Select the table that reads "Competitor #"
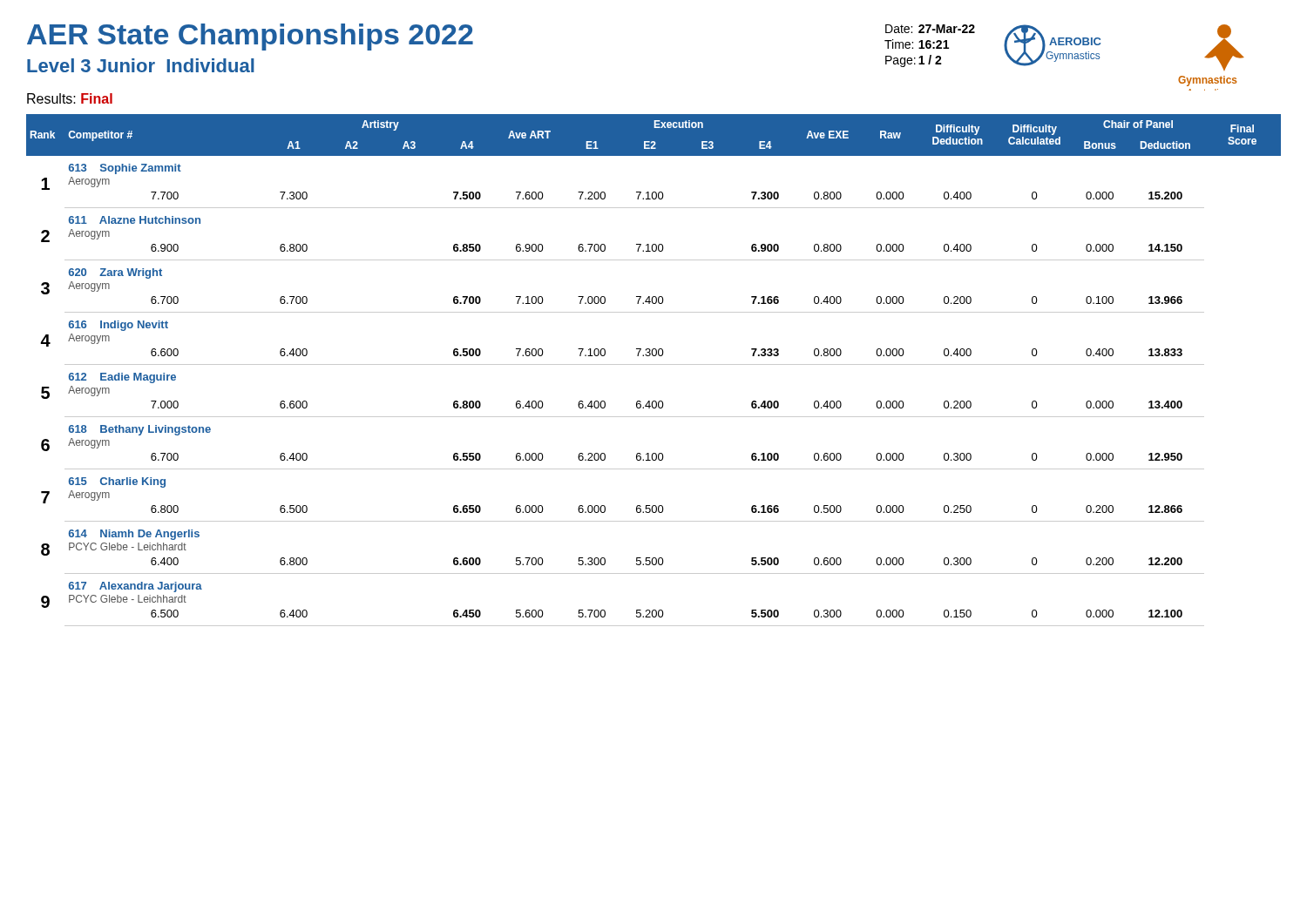 (x=654, y=370)
